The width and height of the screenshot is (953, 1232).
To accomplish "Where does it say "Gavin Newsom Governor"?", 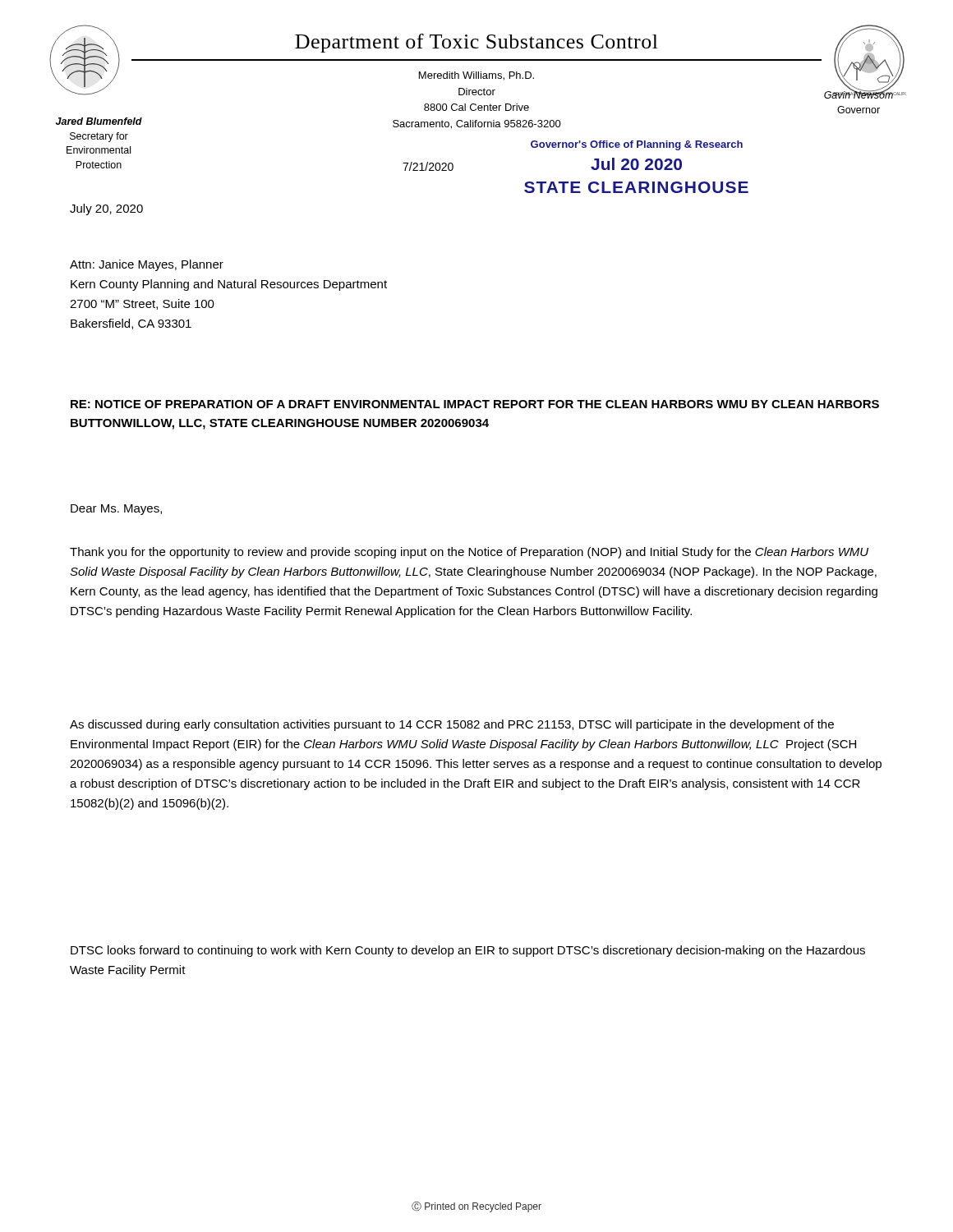I will pyautogui.click(x=859, y=103).
